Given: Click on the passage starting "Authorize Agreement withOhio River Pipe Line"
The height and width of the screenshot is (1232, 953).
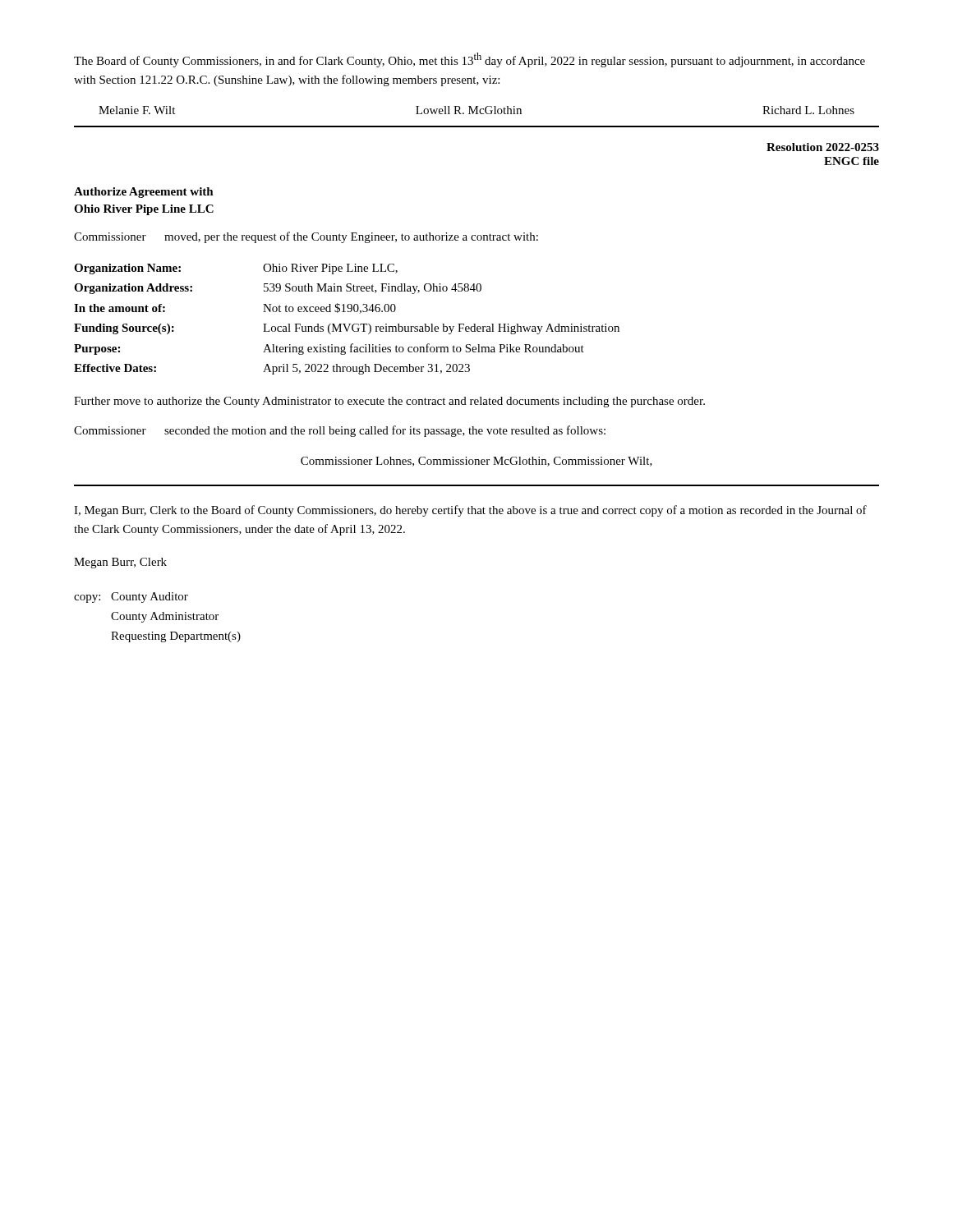Looking at the screenshot, I should click(144, 200).
